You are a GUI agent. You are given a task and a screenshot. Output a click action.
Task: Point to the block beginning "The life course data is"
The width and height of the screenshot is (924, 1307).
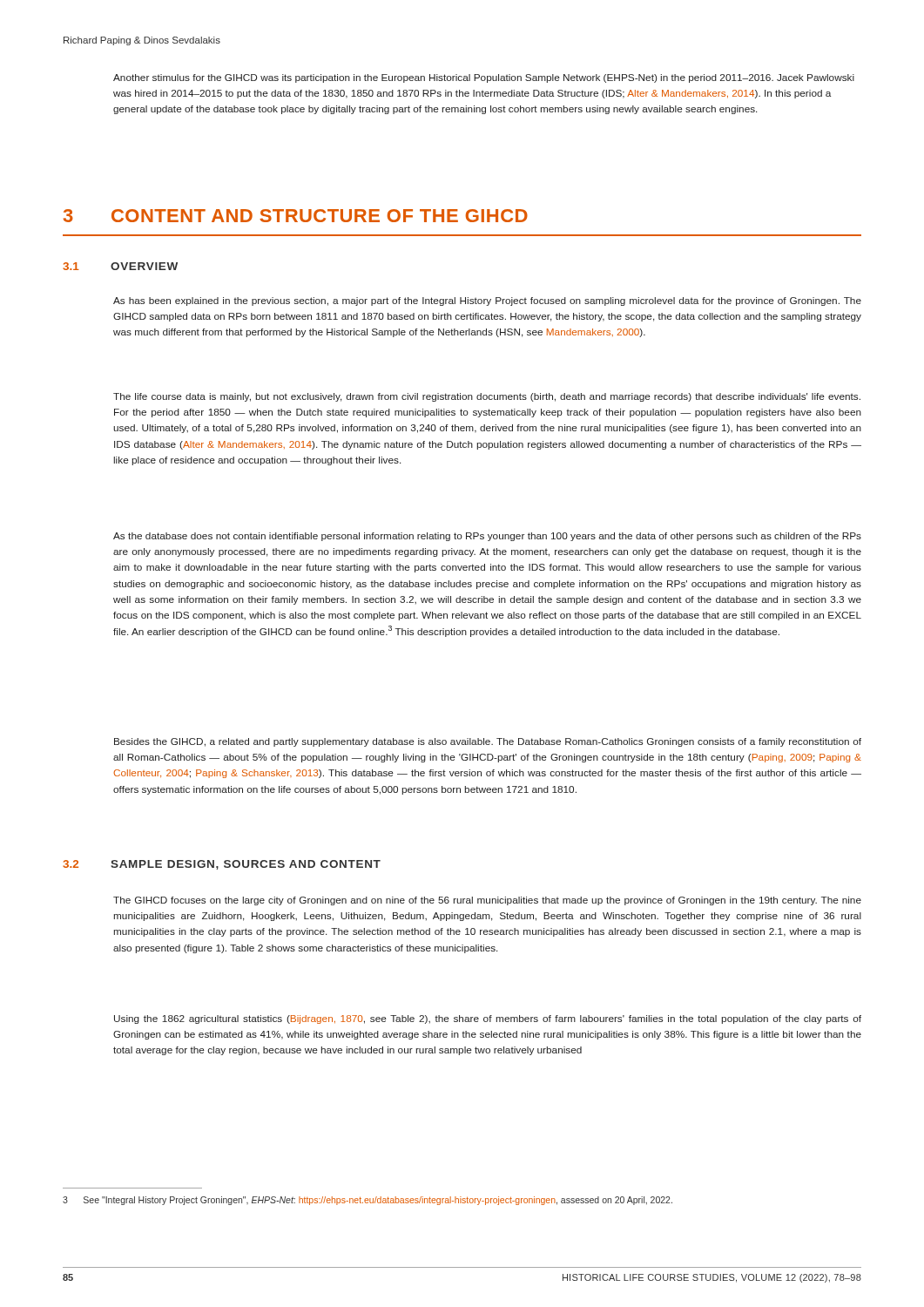point(487,428)
